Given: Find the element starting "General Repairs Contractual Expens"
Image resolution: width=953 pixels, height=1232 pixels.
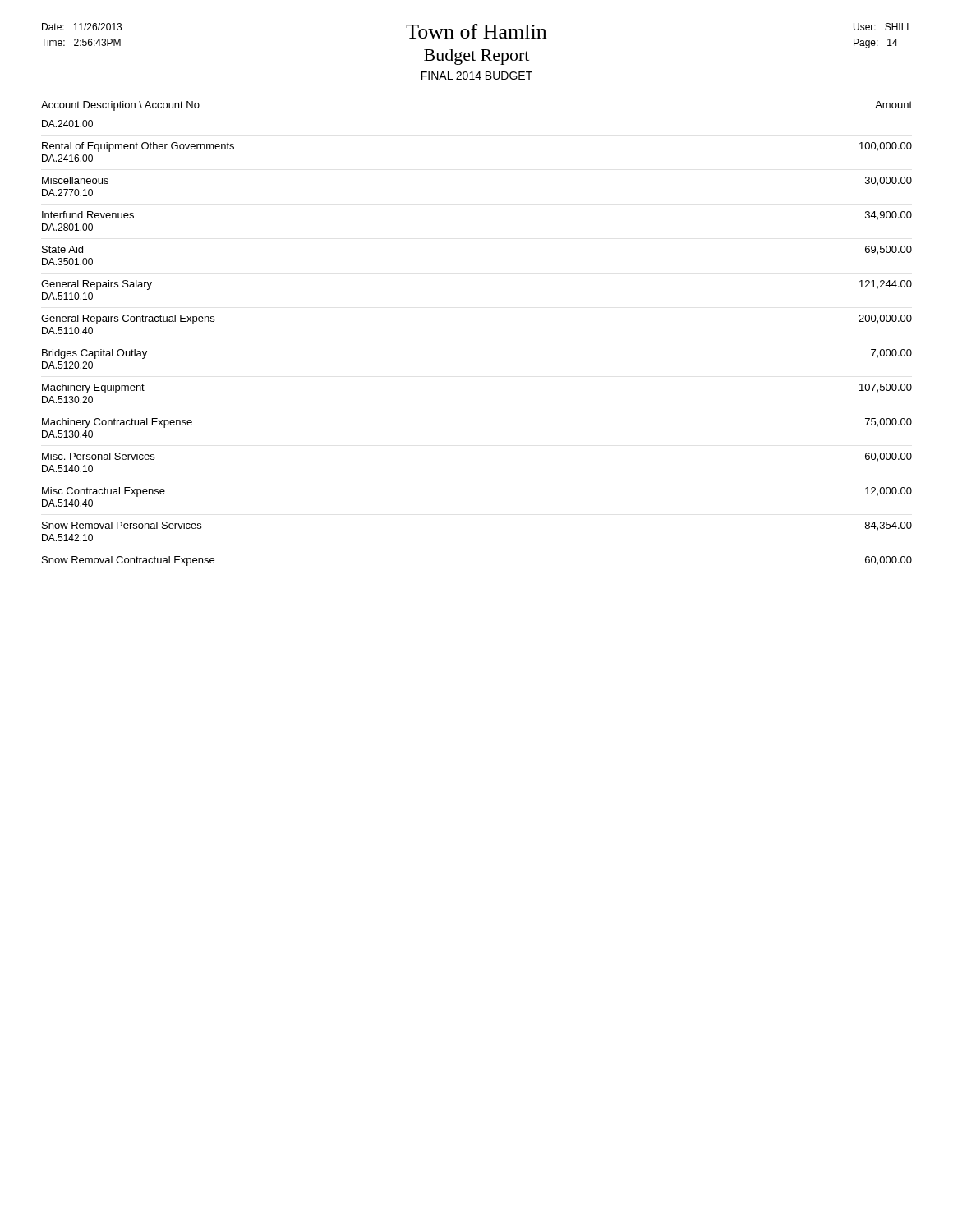Looking at the screenshot, I should [x=124, y=321].
